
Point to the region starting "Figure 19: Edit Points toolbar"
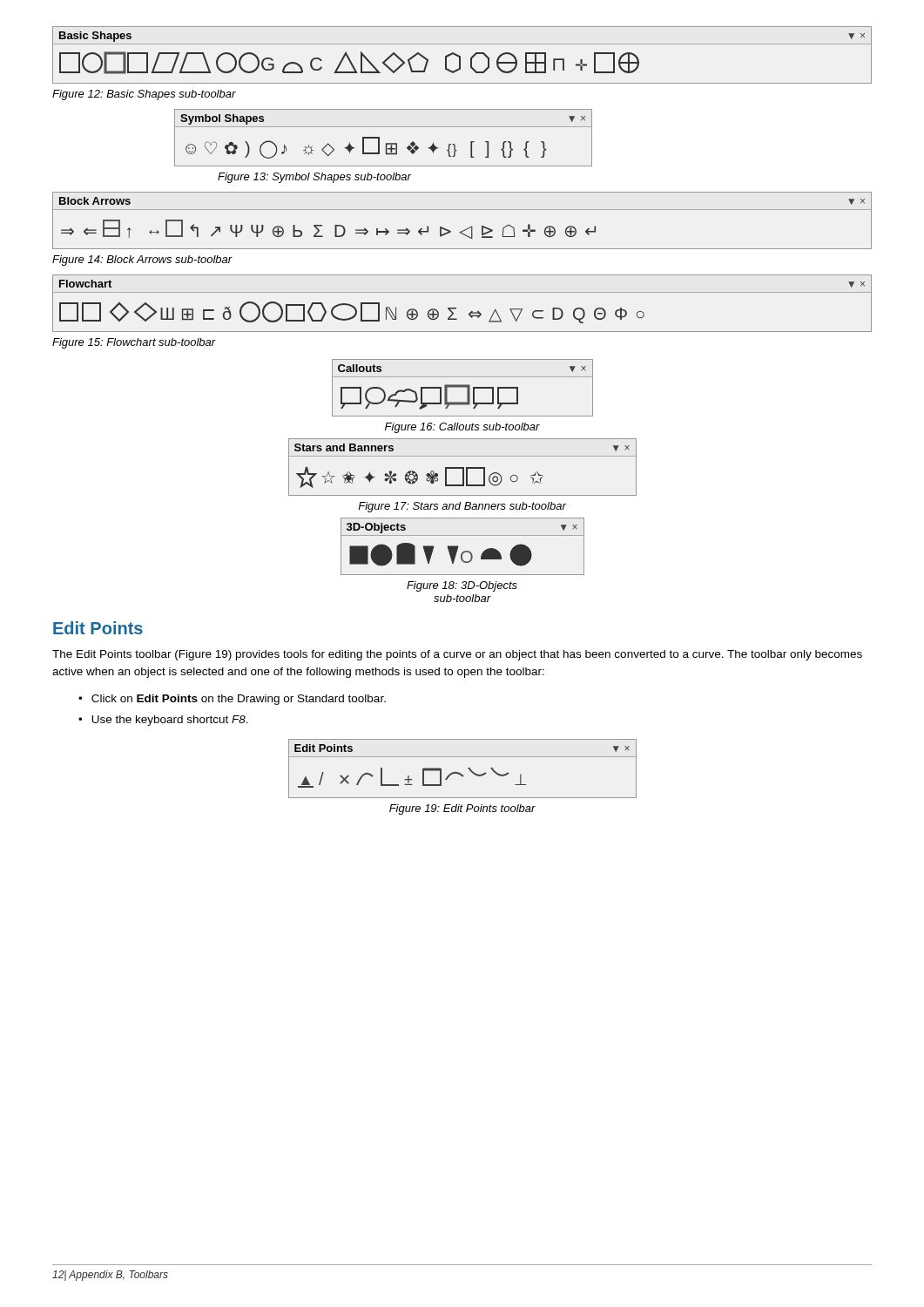point(462,808)
